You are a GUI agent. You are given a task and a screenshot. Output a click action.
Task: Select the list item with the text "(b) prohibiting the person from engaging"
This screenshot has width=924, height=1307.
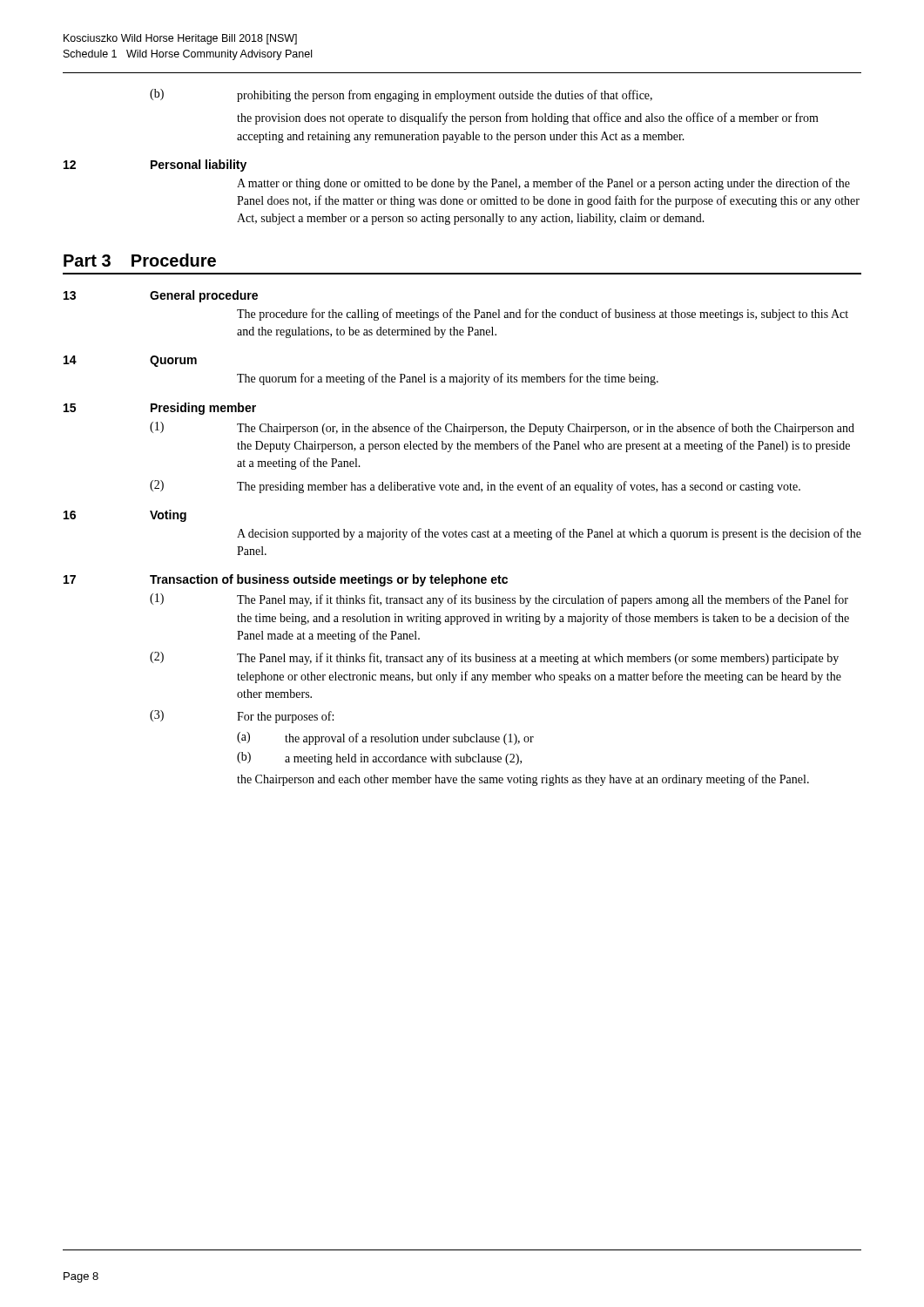pos(358,96)
